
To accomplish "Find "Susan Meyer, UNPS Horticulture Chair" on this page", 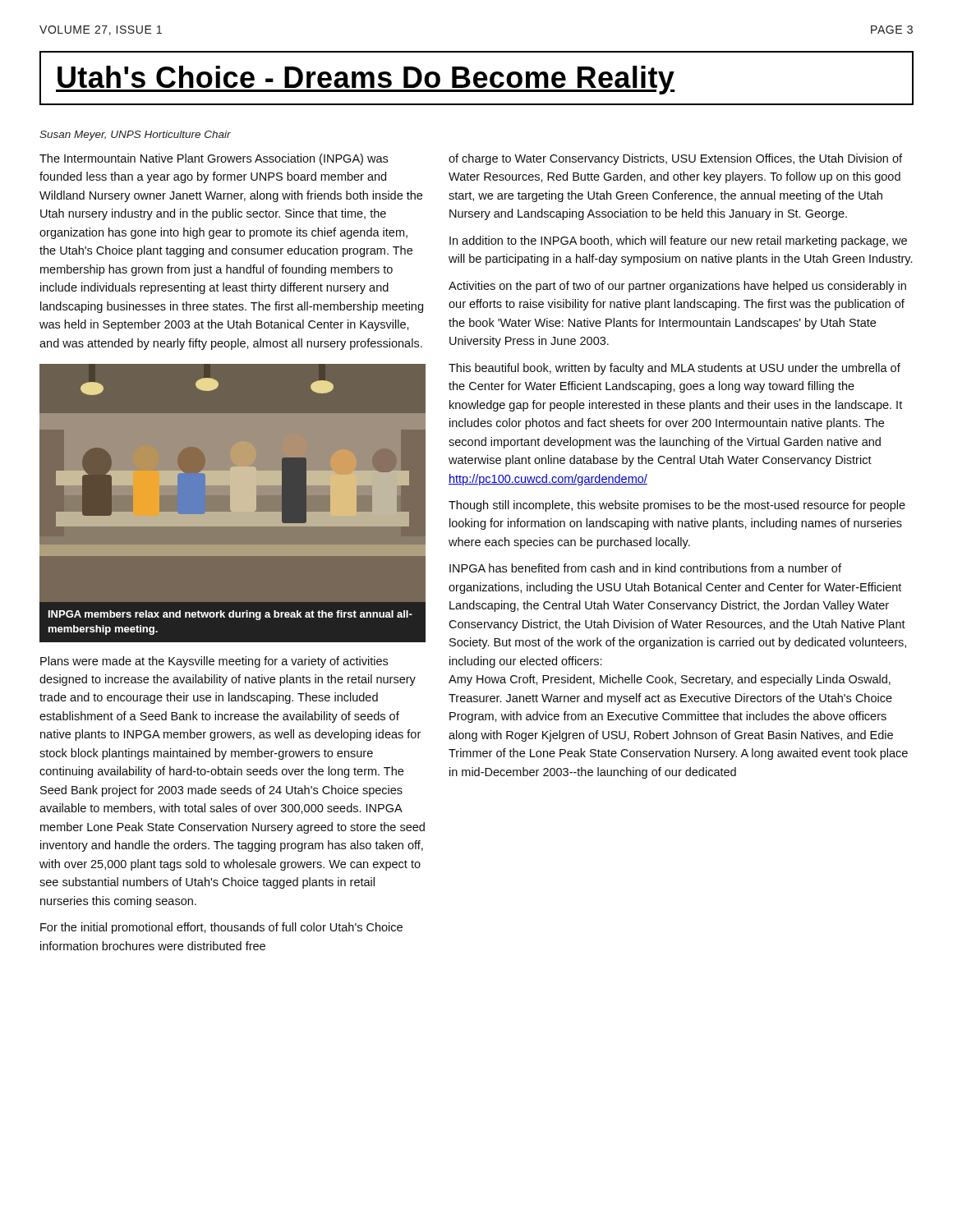I will (135, 134).
